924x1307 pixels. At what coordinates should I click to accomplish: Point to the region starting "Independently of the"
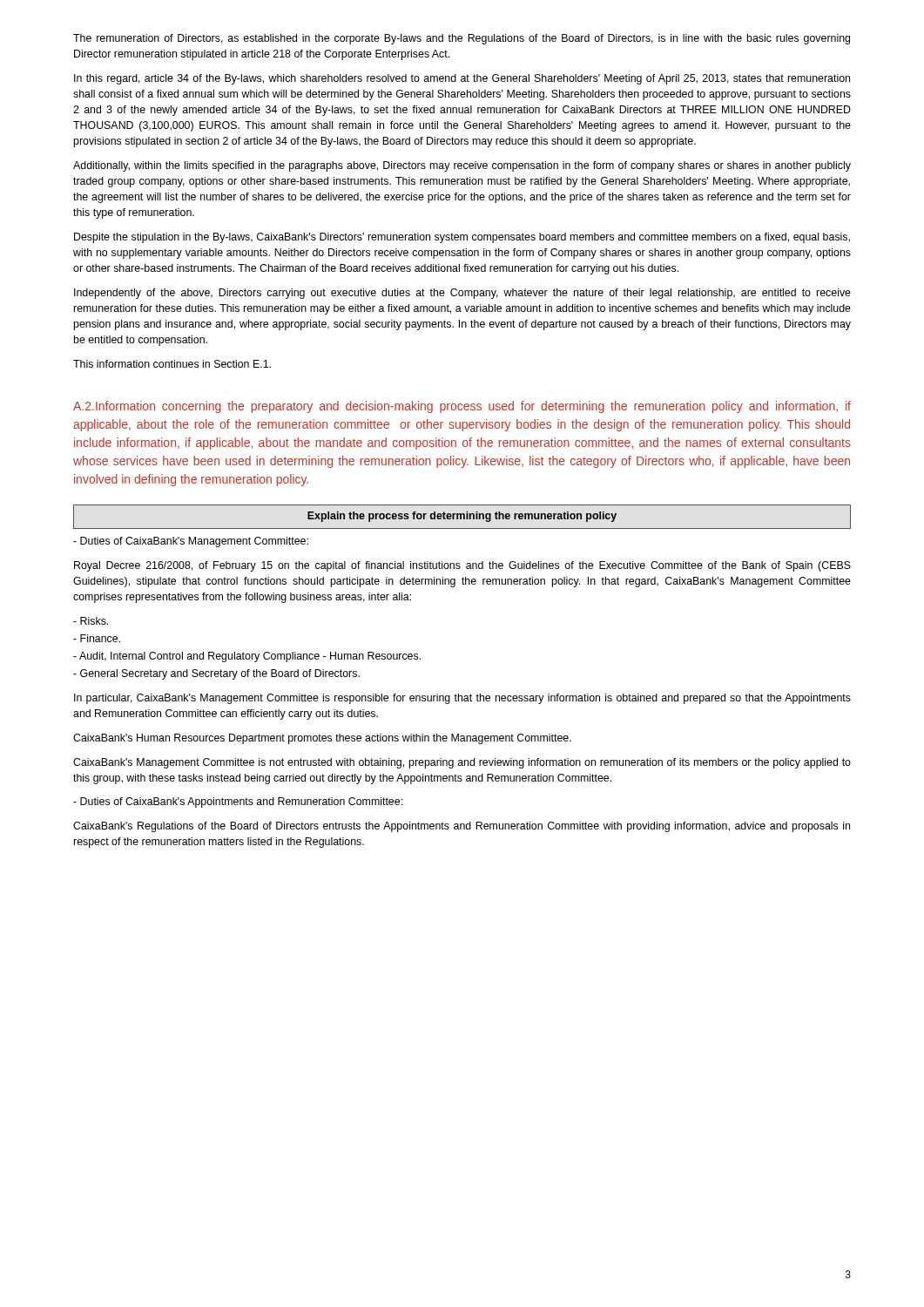[x=462, y=316]
